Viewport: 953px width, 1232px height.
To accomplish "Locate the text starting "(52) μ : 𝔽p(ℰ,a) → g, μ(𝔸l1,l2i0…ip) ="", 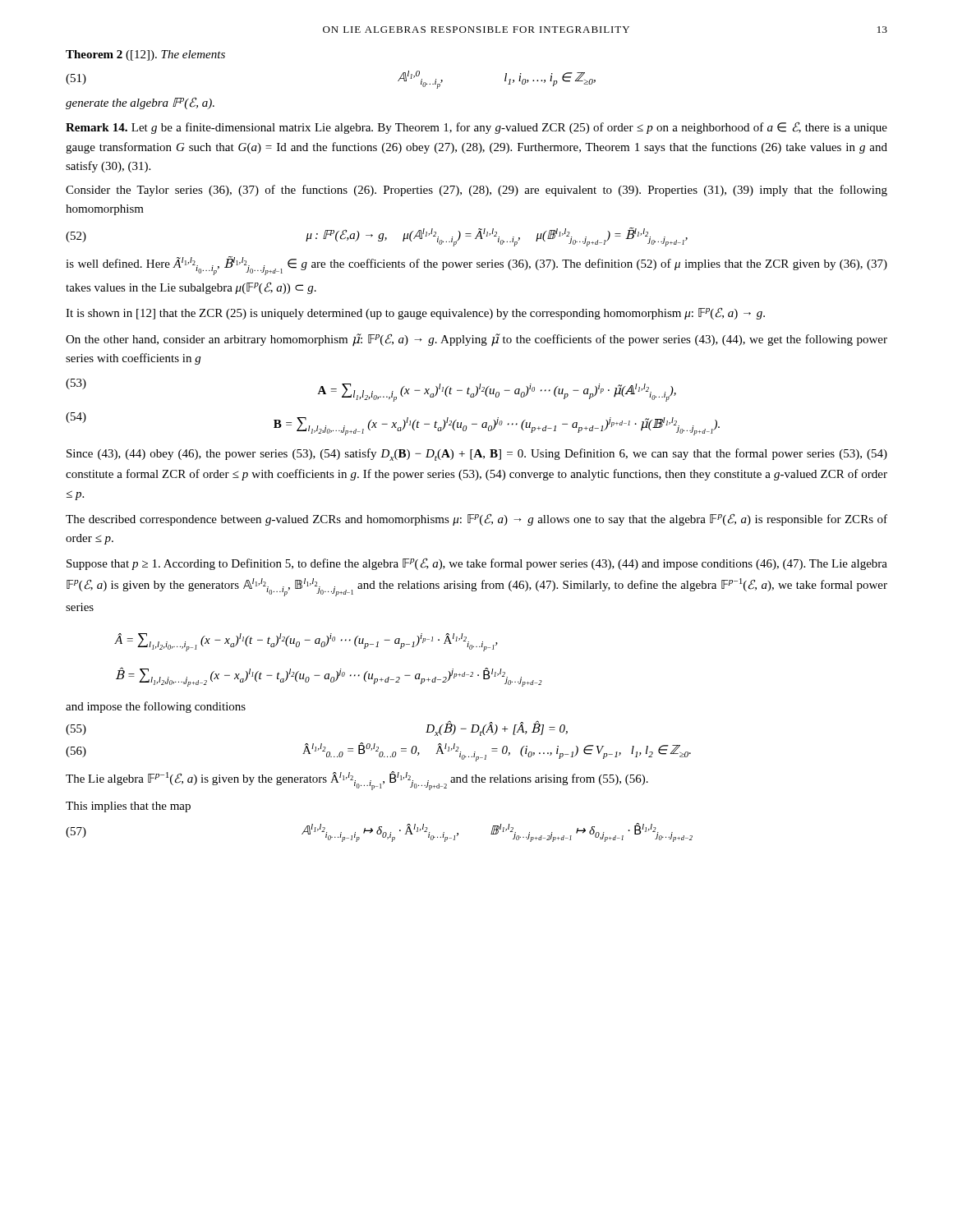I will (x=476, y=236).
